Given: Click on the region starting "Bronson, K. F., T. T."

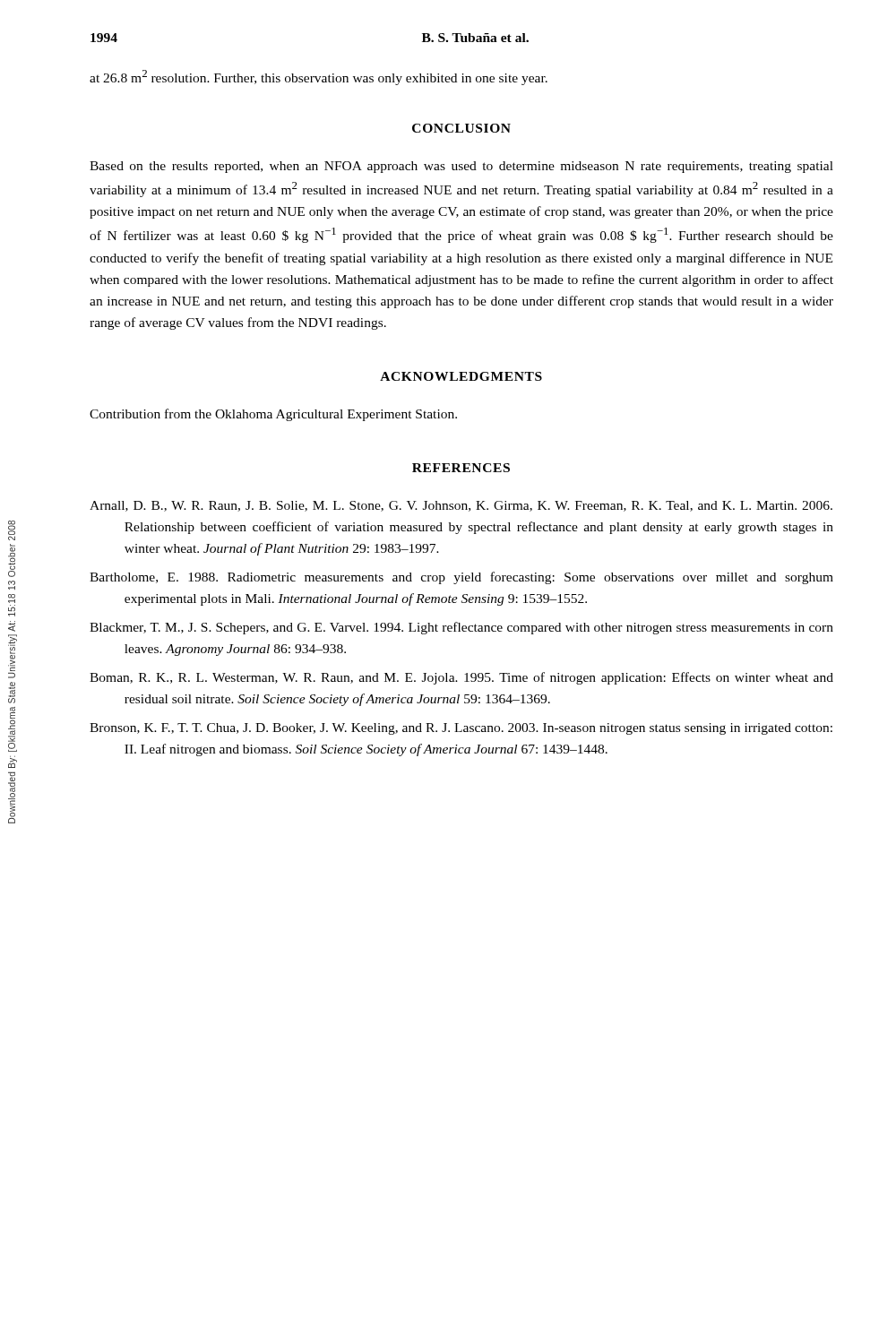Looking at the screenshot, I should 461,738.
